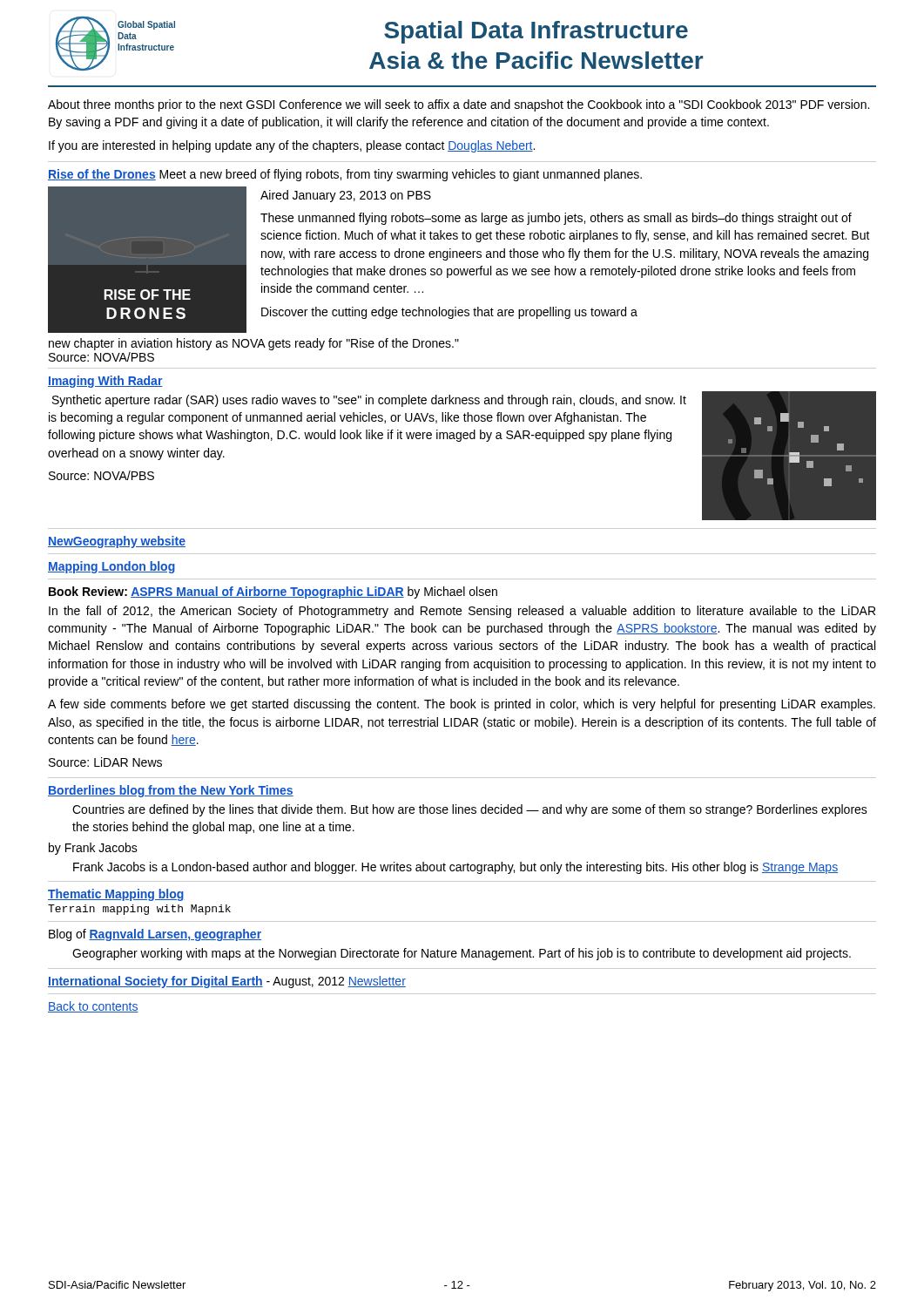Viewport: 924px width, 1307px height.
Task: Click the passage that begins "Synthetic aperture radar (SAR)"
Action: 369,438
